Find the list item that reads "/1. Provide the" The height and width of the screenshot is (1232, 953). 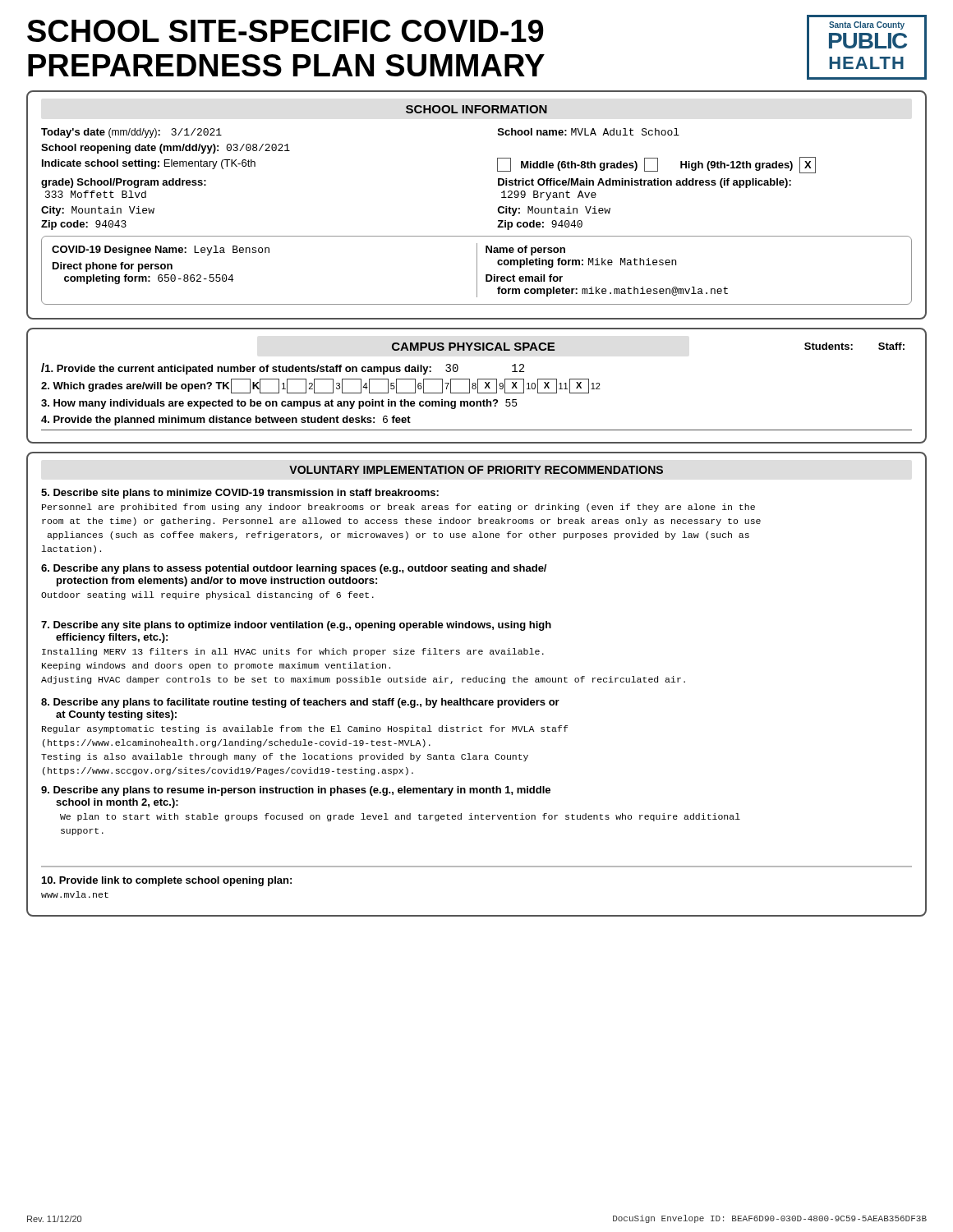pyautogui.click(x=286, y=368)
